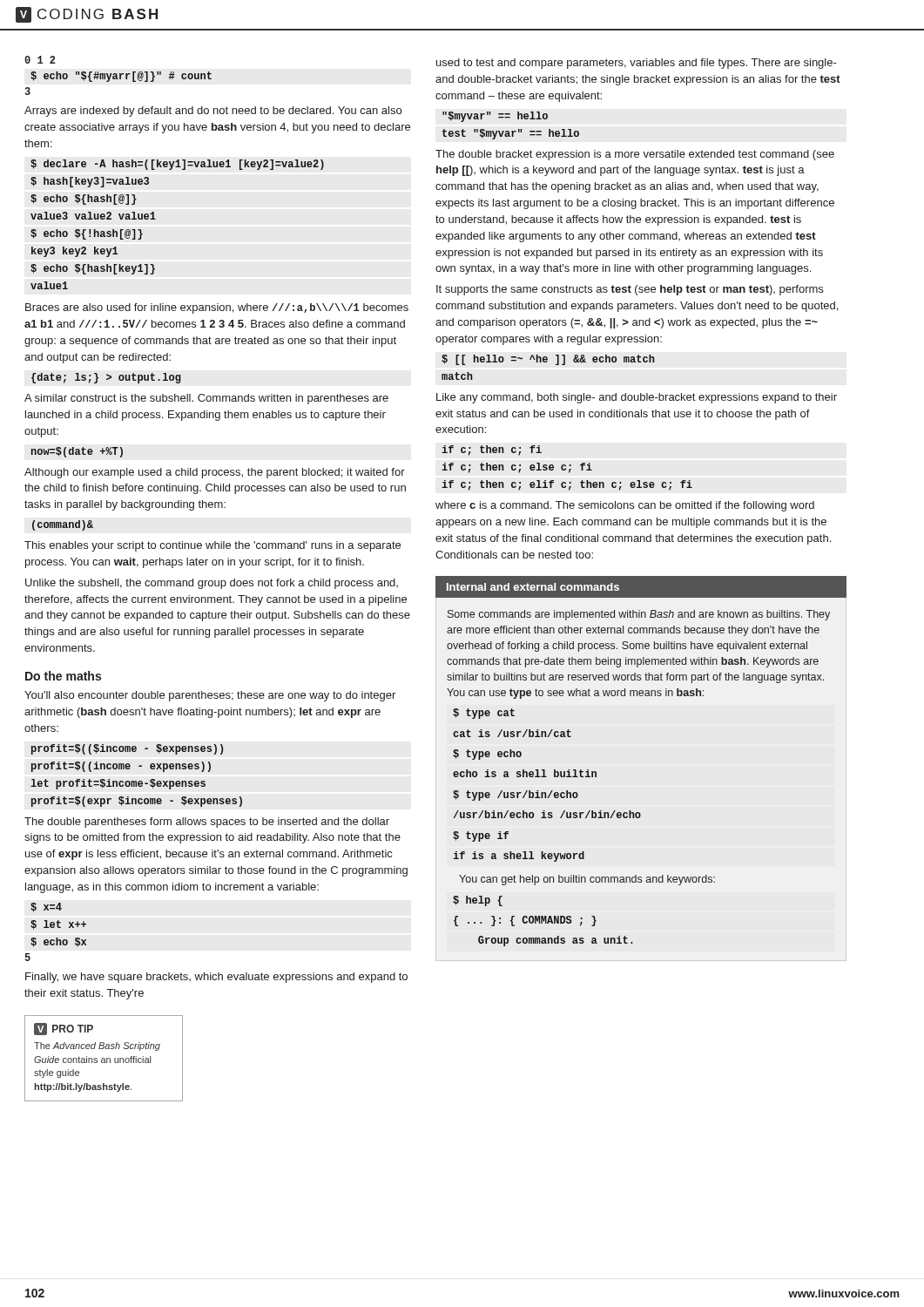
Task: Locate the text starting "test "$myvar" == hello"
Action: [511, 134]
